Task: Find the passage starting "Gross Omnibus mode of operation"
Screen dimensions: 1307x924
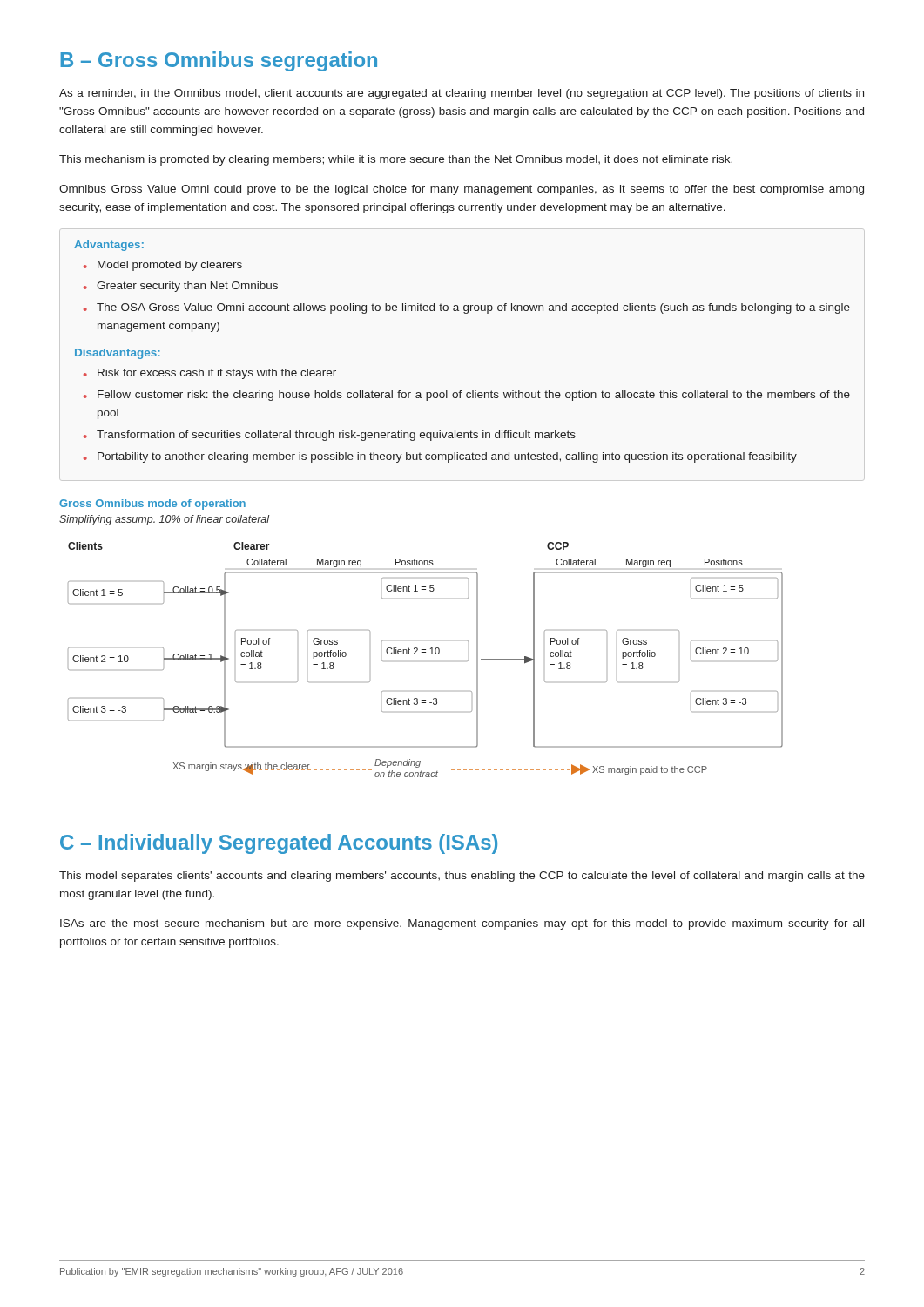Action: [x=152, y=505]
